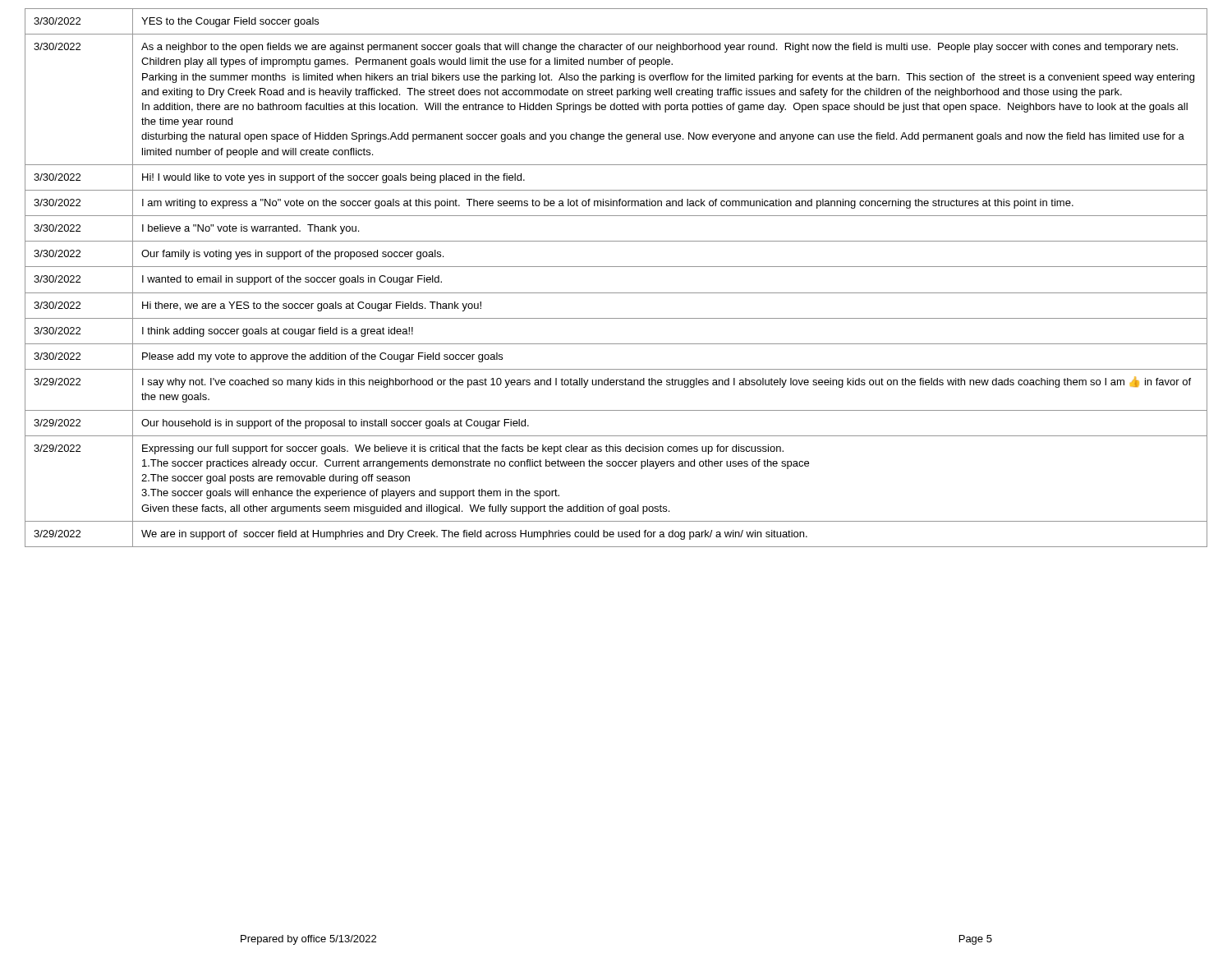Find the table that mentions "Hi! I would like to"

pyautogui.click(x=616, y=278)
